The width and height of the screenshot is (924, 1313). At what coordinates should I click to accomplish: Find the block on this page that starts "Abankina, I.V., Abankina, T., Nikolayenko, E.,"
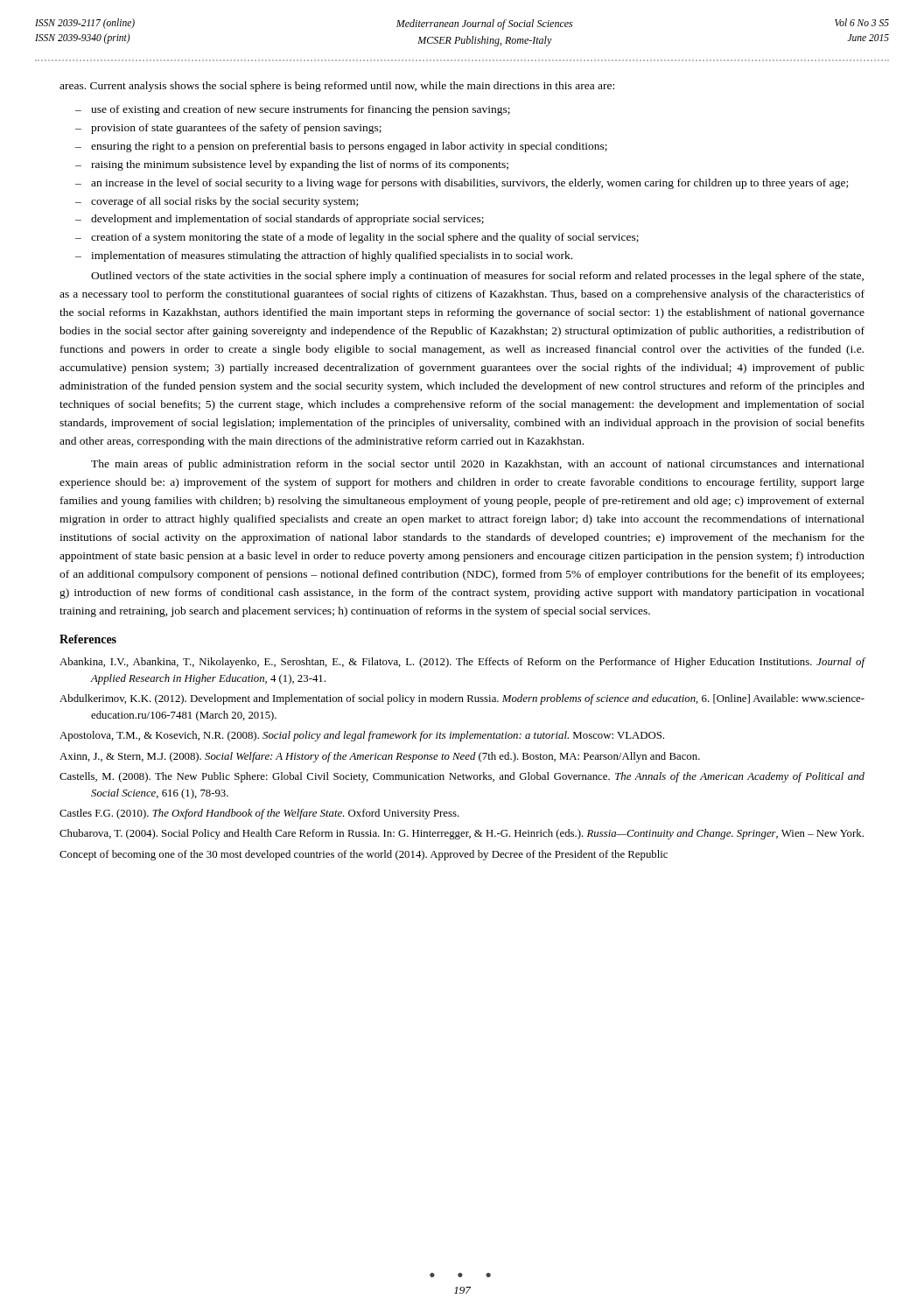click(462, 670)
